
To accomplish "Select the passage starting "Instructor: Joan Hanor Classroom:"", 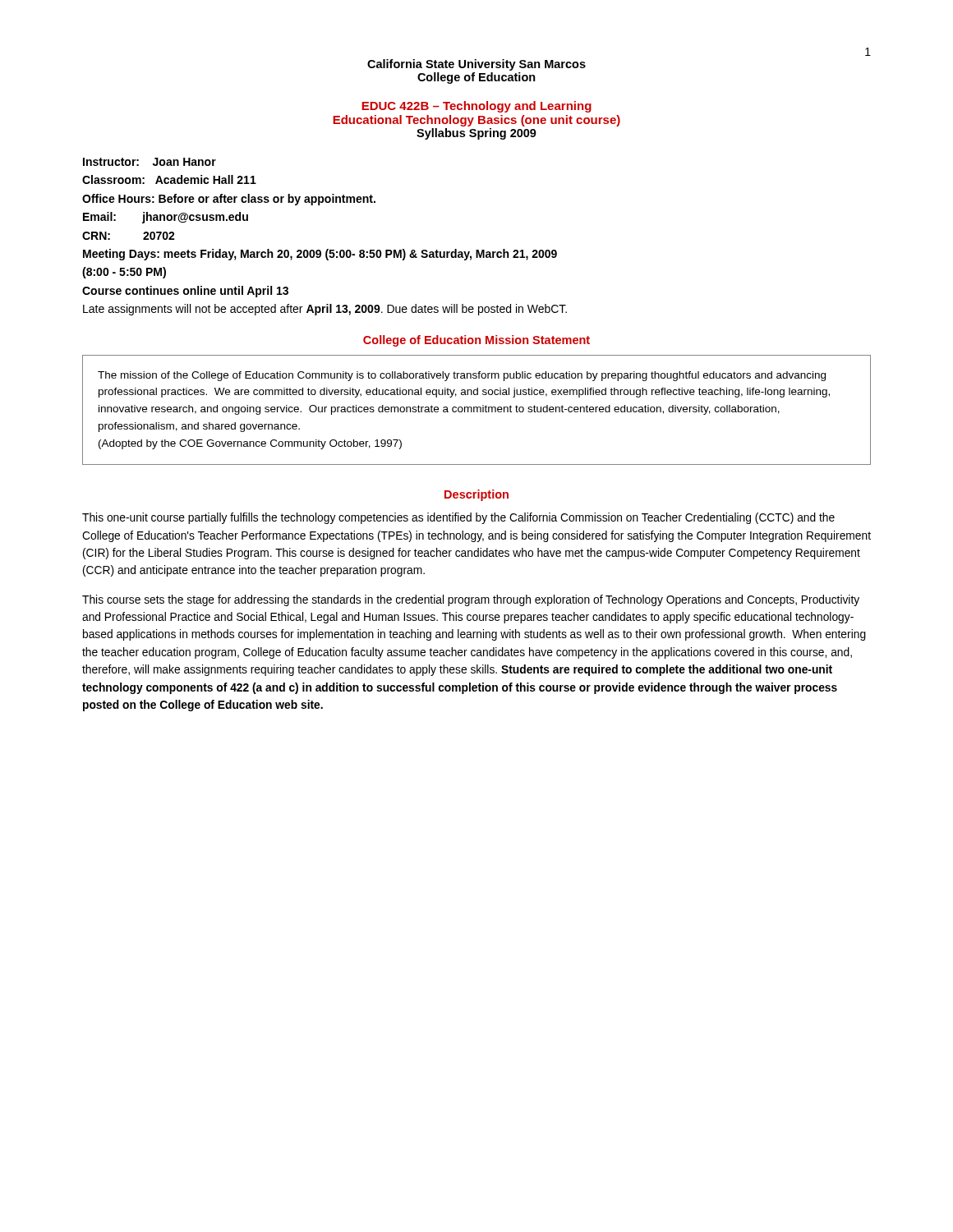I will [x=150, y=162].
